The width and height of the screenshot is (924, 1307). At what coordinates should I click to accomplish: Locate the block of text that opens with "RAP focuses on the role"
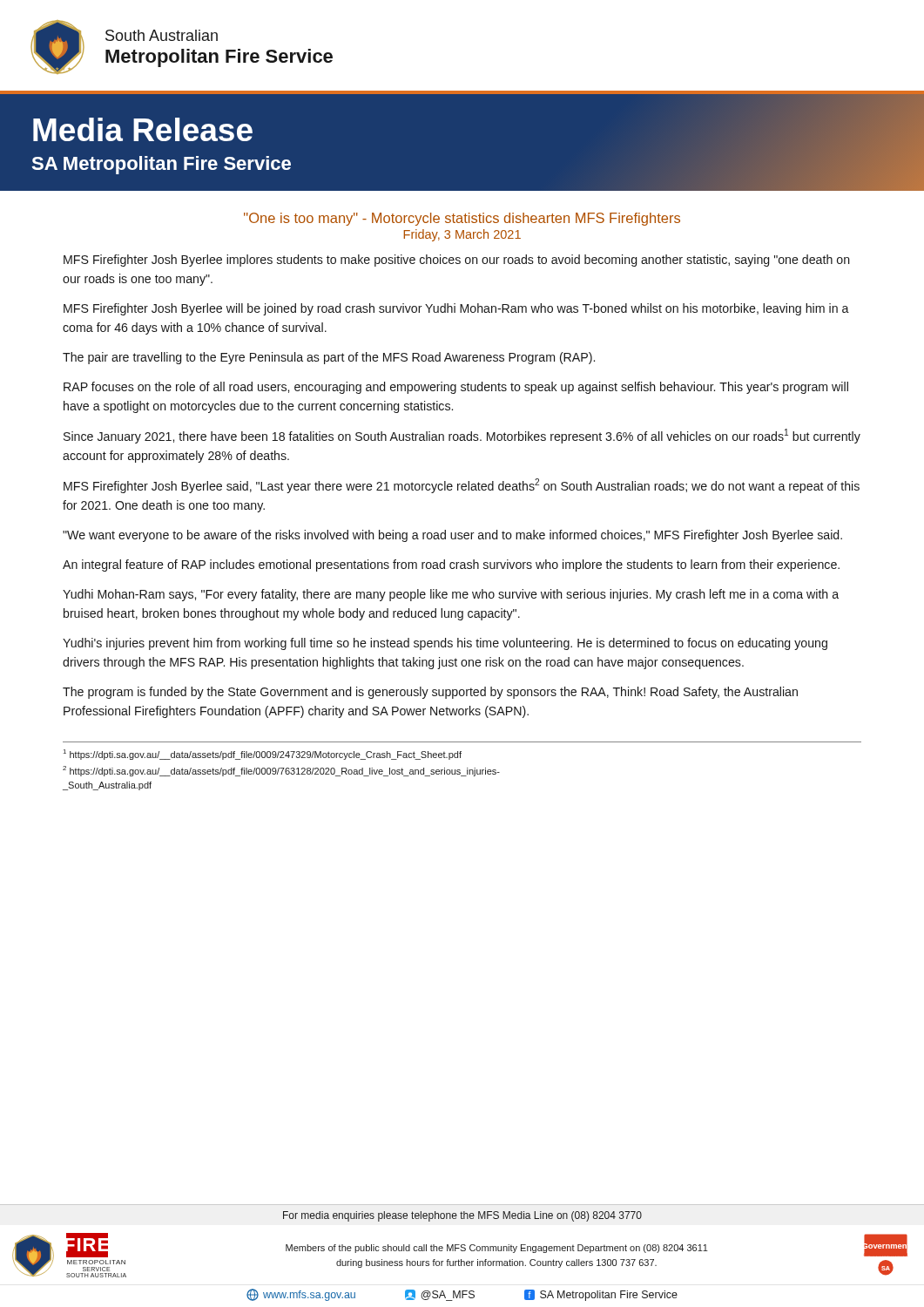(x=456, y=397)
